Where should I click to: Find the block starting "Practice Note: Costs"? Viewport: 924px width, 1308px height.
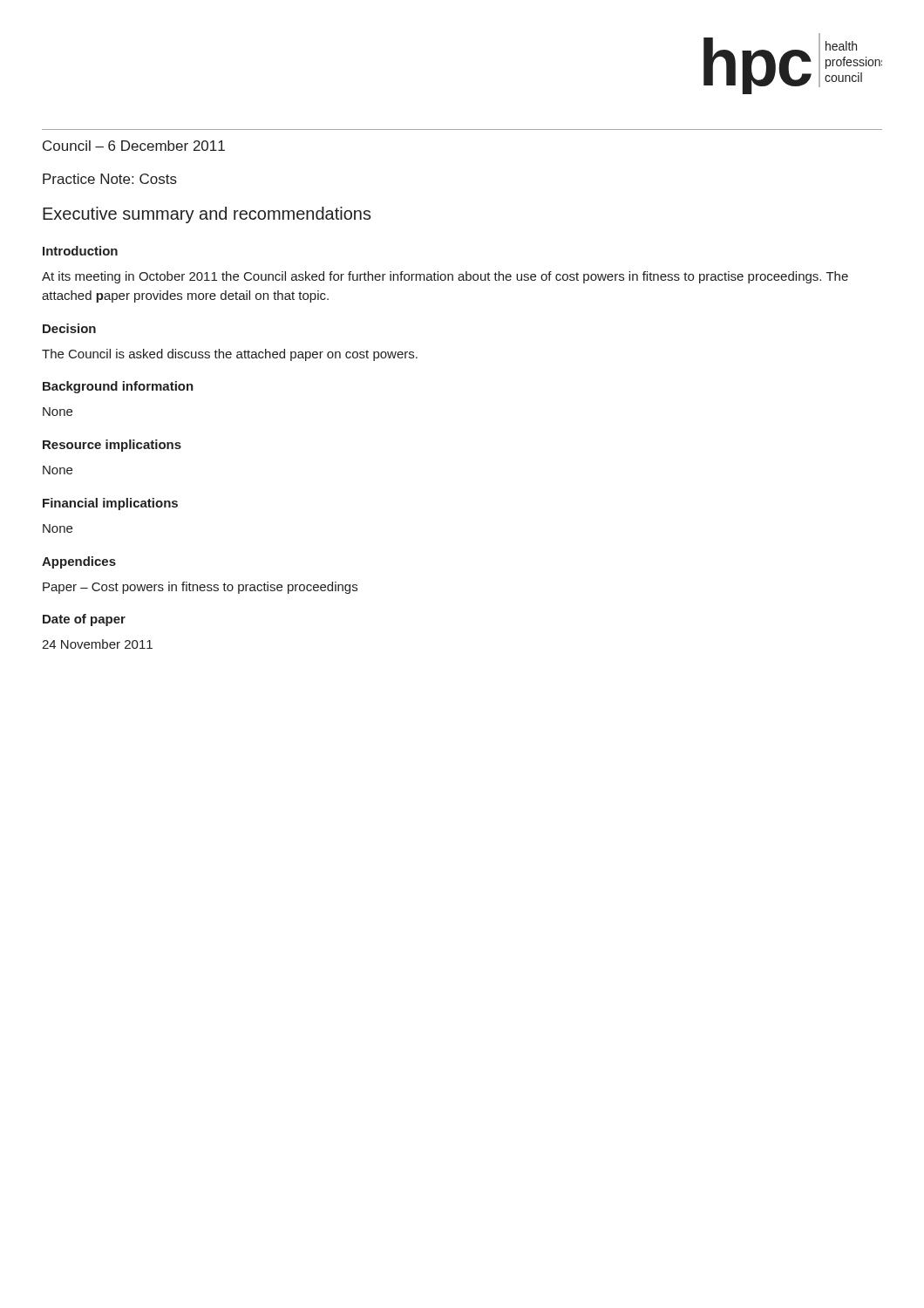(109, 179)
